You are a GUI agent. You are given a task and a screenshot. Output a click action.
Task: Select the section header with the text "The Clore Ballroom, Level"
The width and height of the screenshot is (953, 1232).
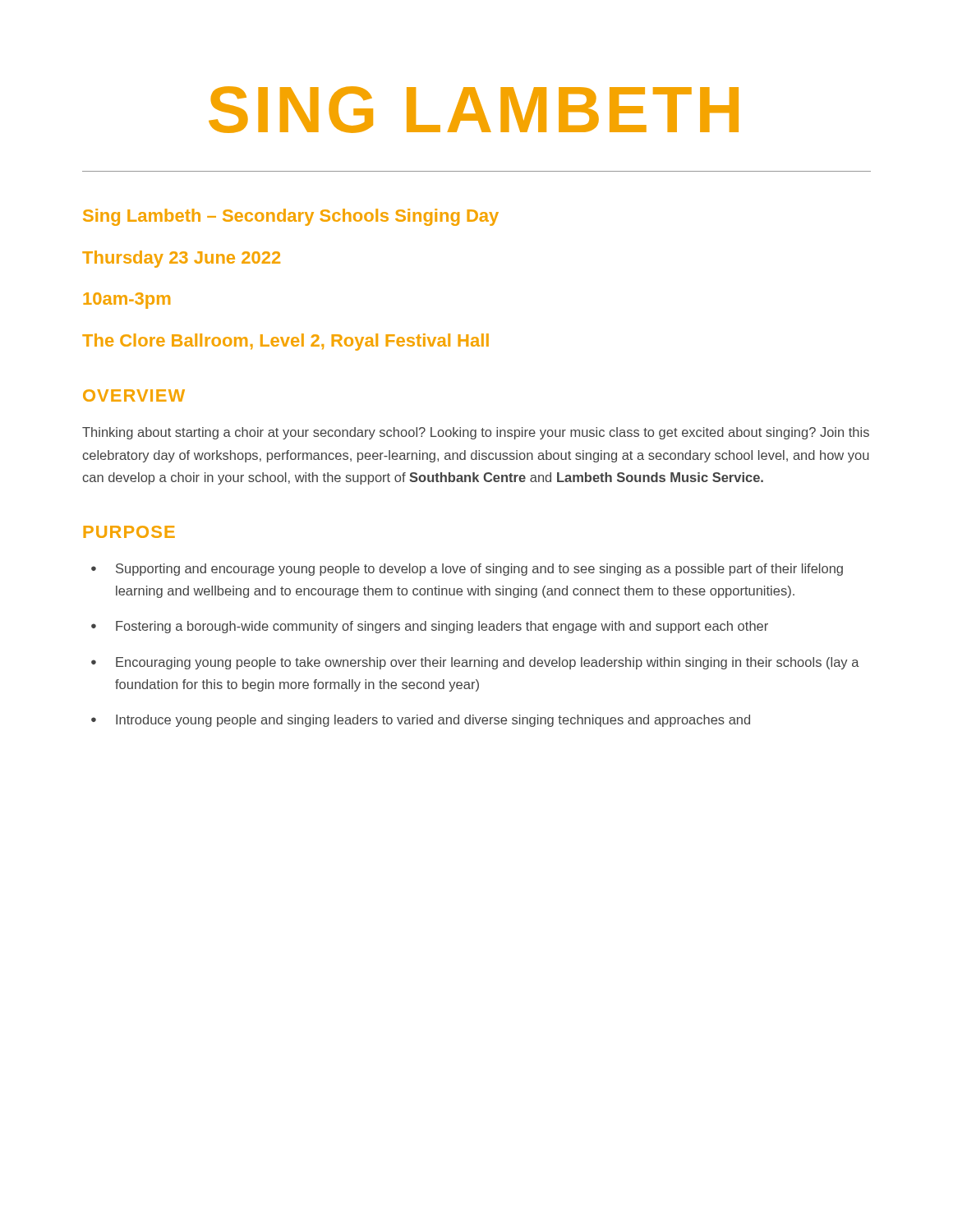[286, 340]
